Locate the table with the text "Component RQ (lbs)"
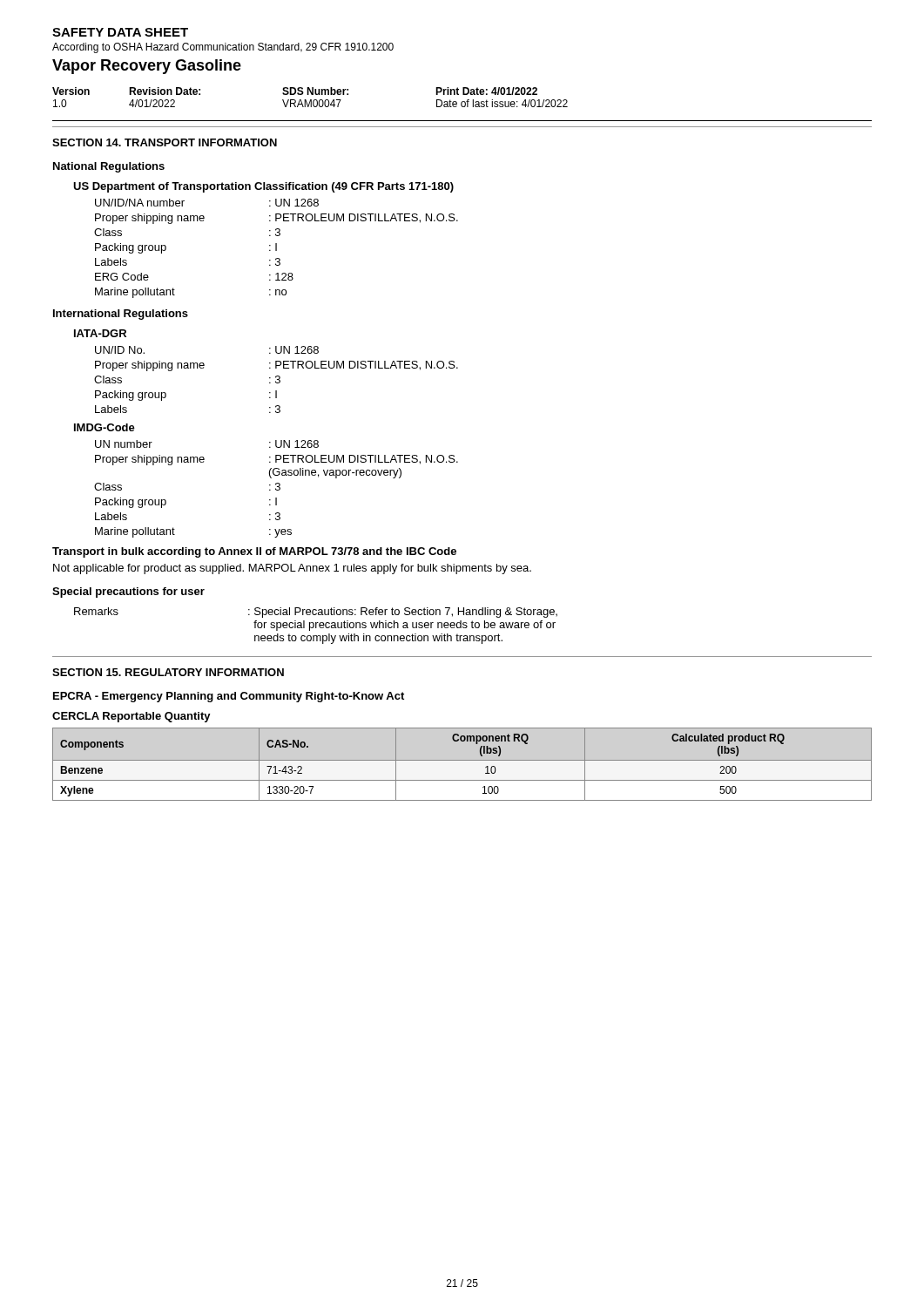This screenshot has height=1307, width=924. [462, 764]
